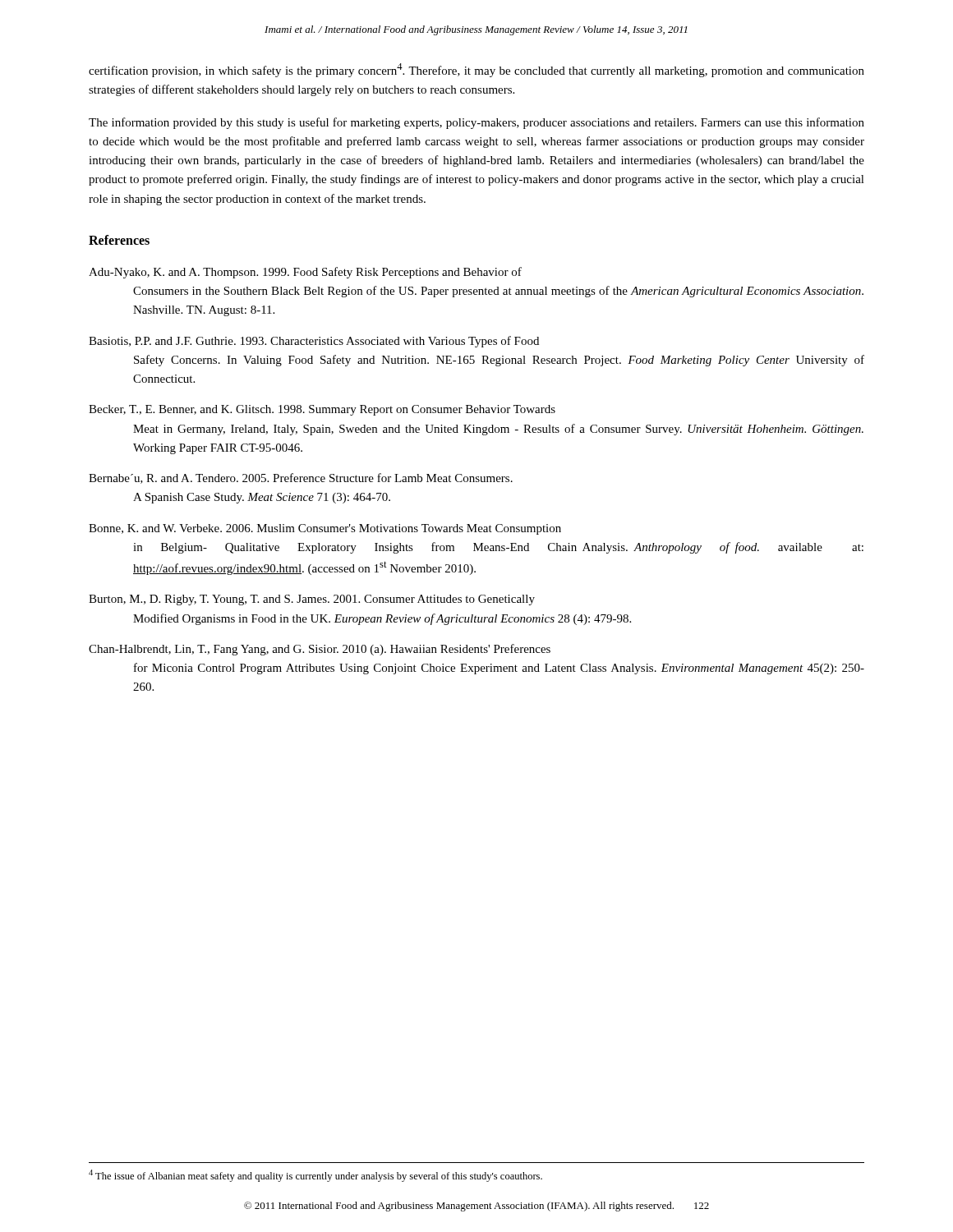Viewport: 953px width, 1232px height.
Task: Find the list item containing "Bonne, K. and W. Verbeke. 2006. Muslim Consumer's"
Action: click(476, 549)
